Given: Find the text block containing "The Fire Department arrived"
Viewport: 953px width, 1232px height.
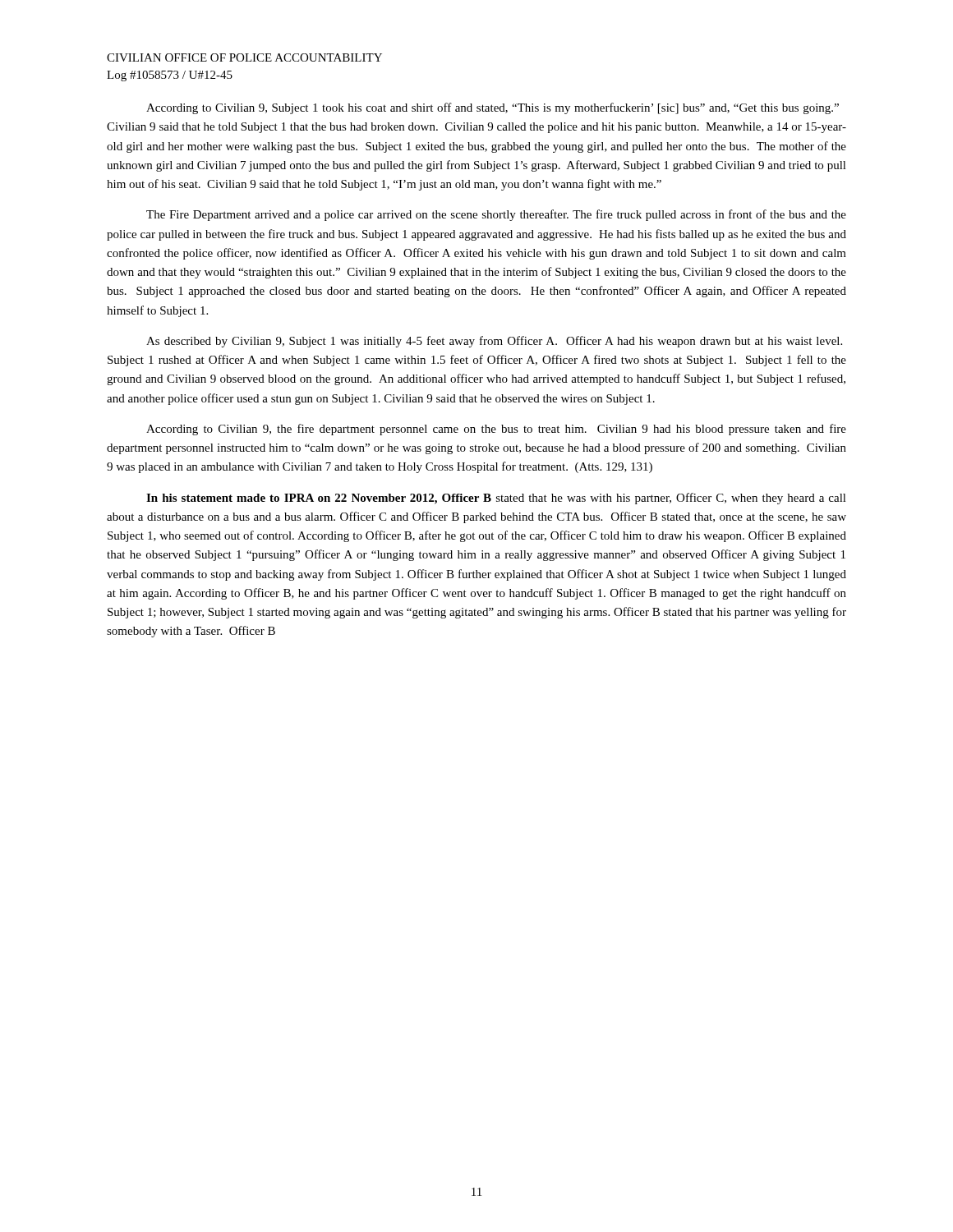Looking at the screenshot, I should [476, 263].
